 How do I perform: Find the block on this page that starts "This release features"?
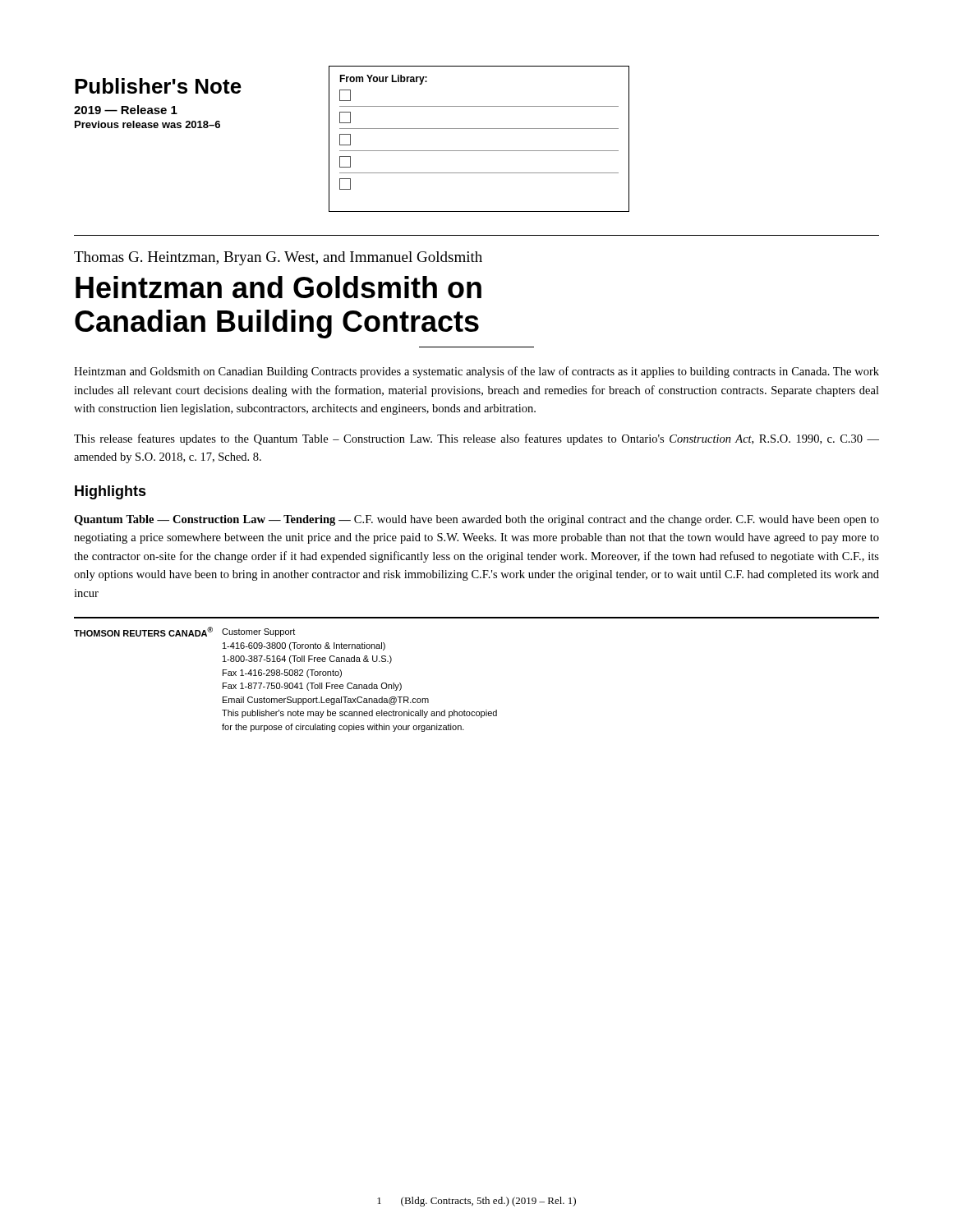click(x=476, y=448)
